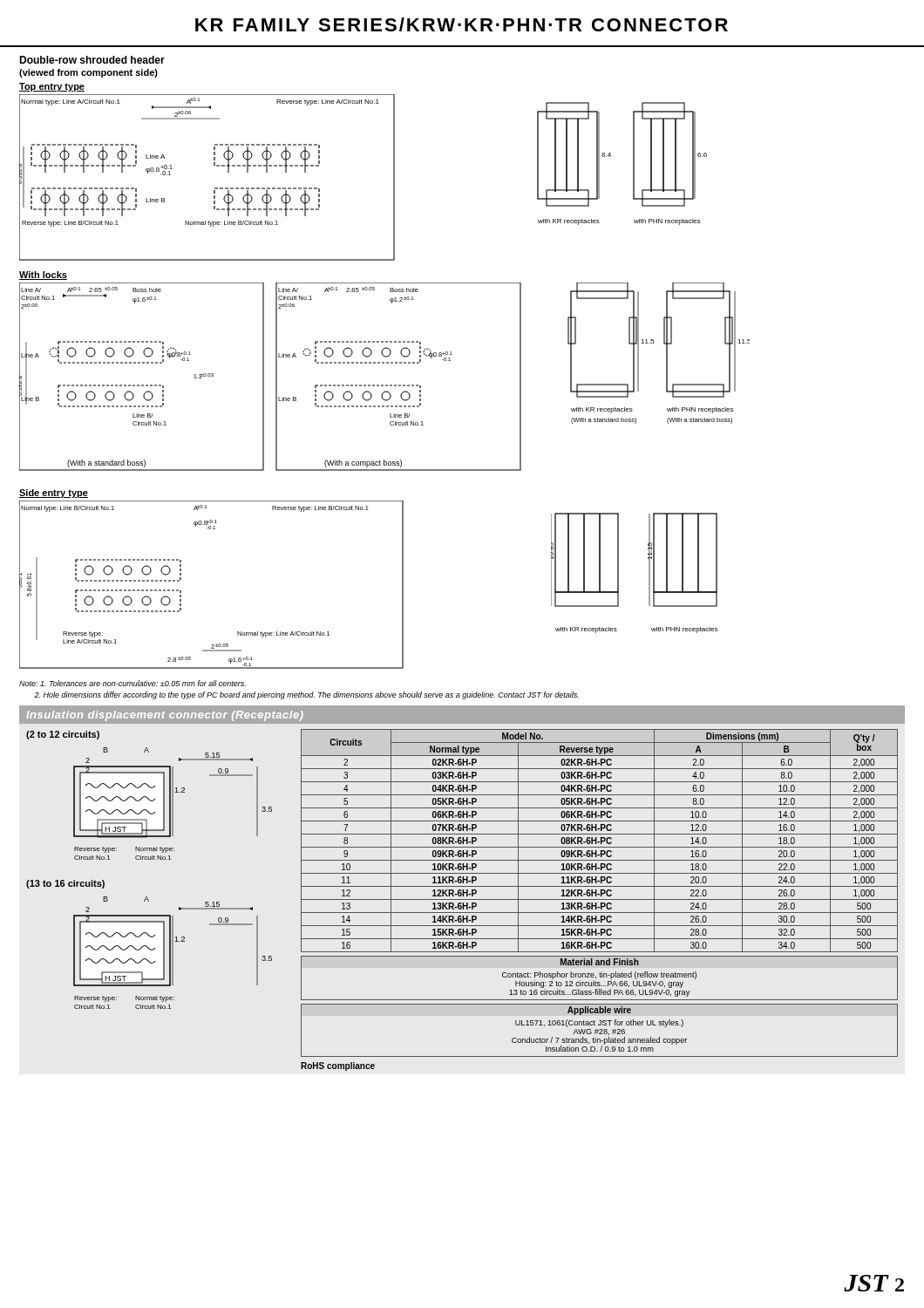
Task: Select the text block starting "Insulation displacement connector (Receptacle)"
Action: click(165, 715)
